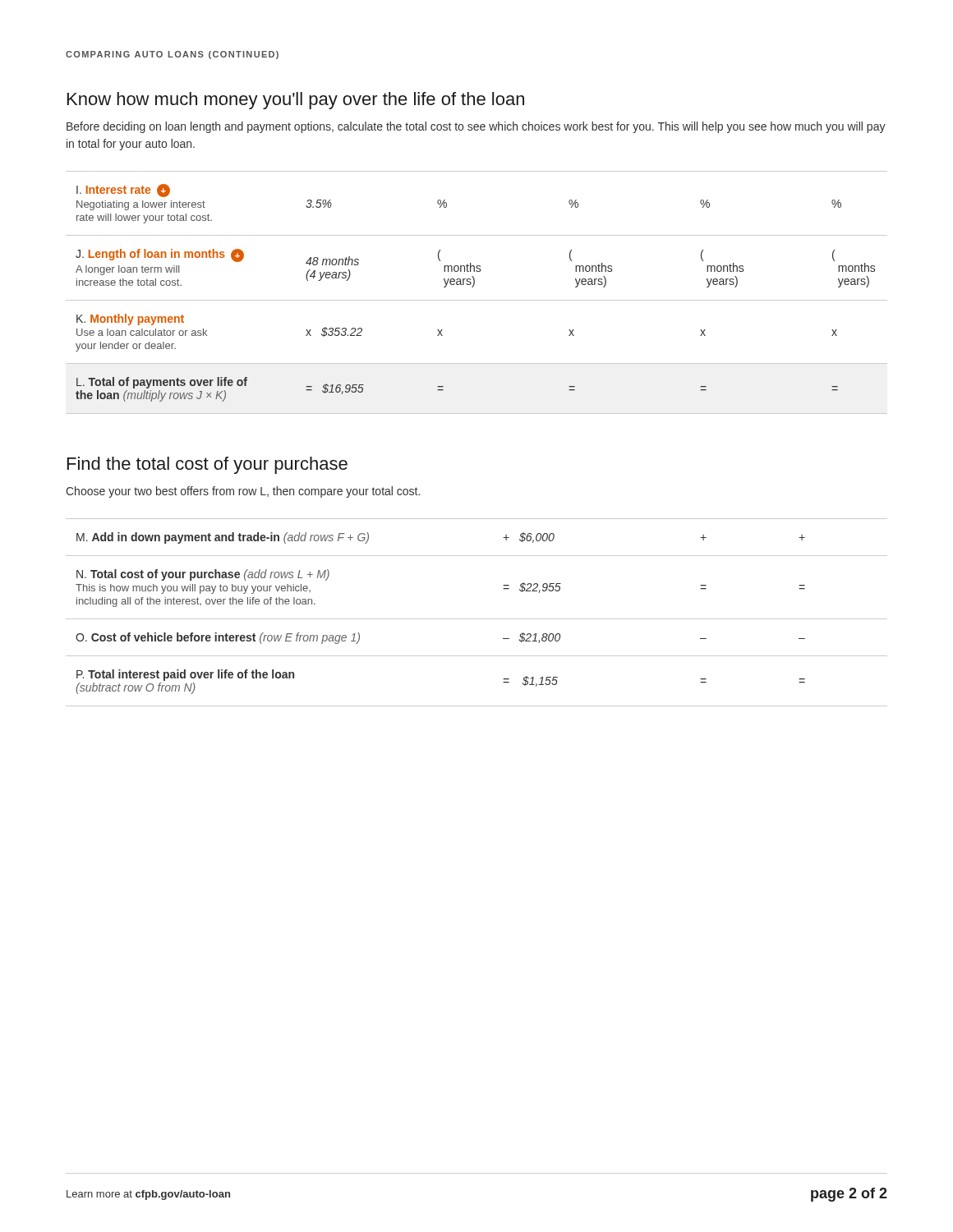Select the passage starting "Choose your two best offers from row"
The height and width of the screenshot is (1232, 953).
243,491
